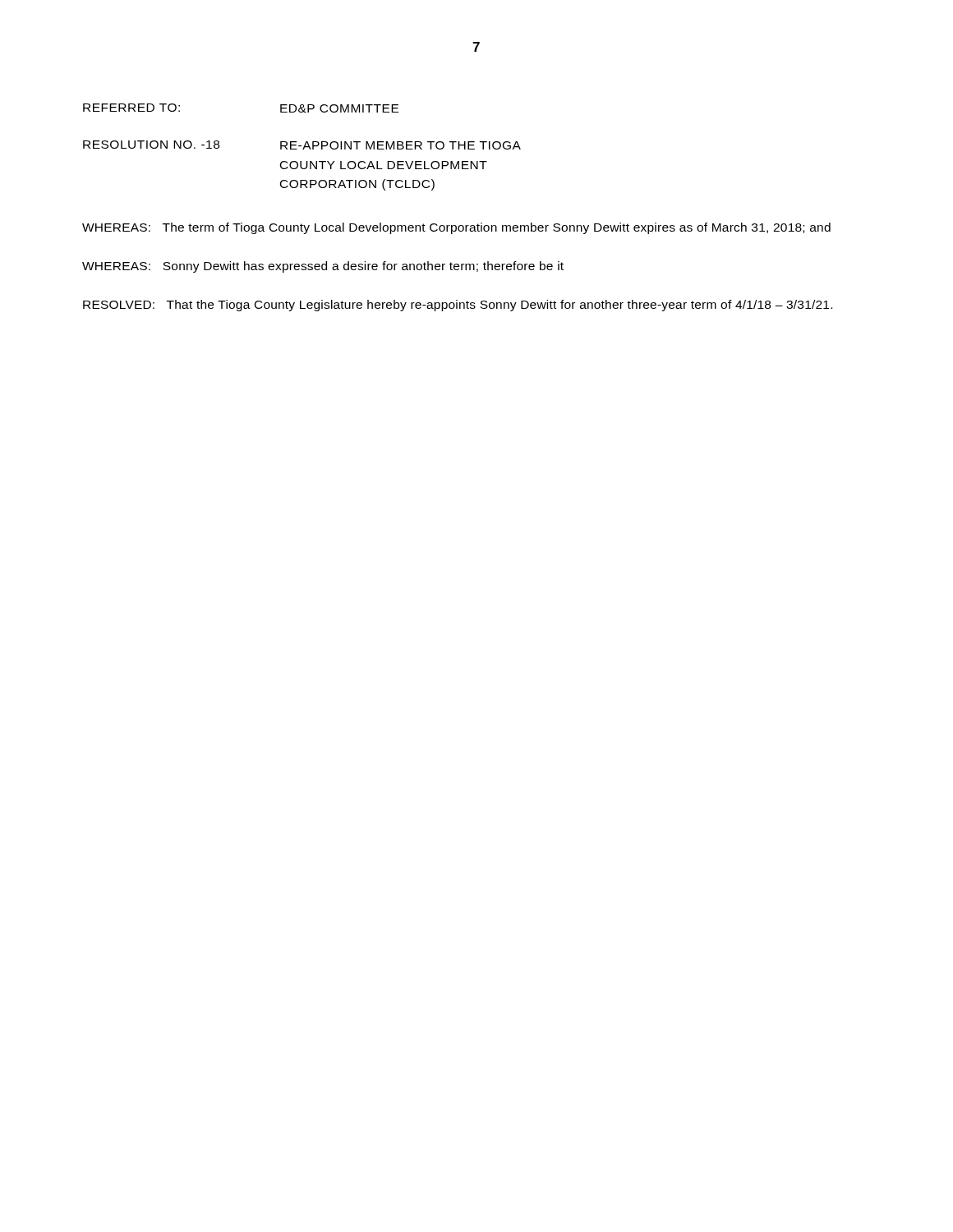Point to the block beginning "REFERRED TO: ED&P"
Screen dimensions: 1232x953
pos(132,108)
